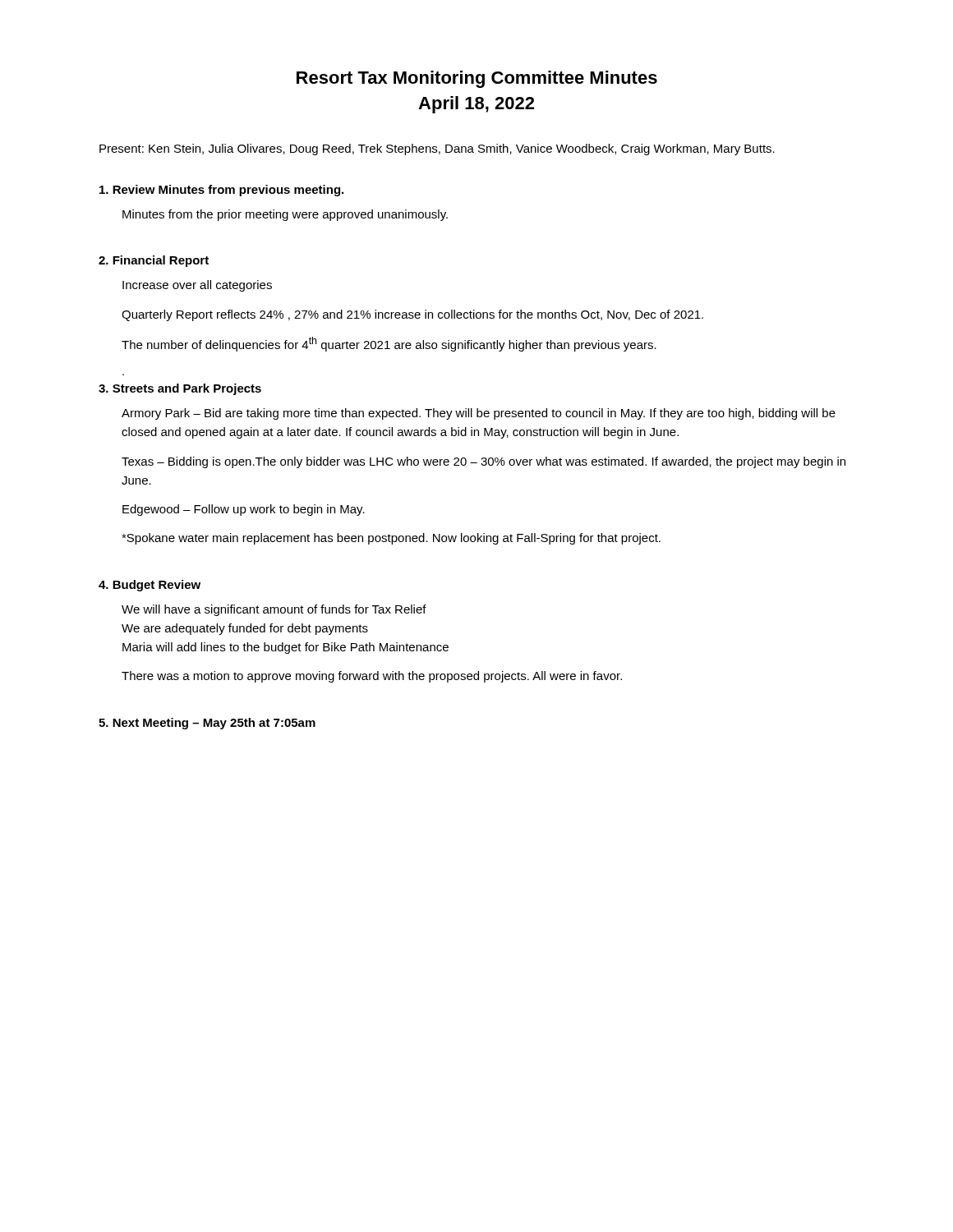Click on the text block that says "Armory Park – Bid are"

click(479, 422)
